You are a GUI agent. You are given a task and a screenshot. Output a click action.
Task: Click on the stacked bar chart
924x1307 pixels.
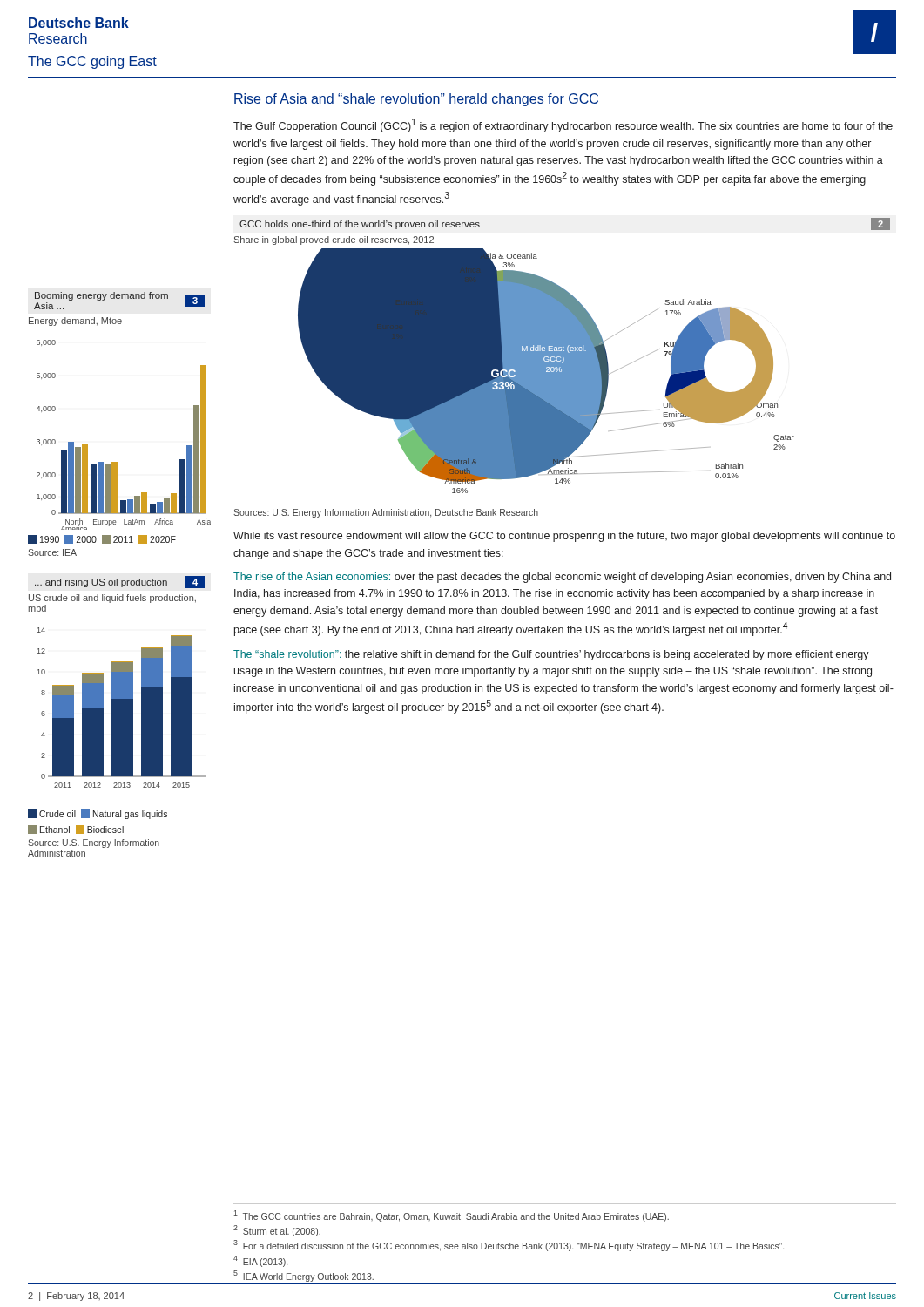[x=119, y=712]
